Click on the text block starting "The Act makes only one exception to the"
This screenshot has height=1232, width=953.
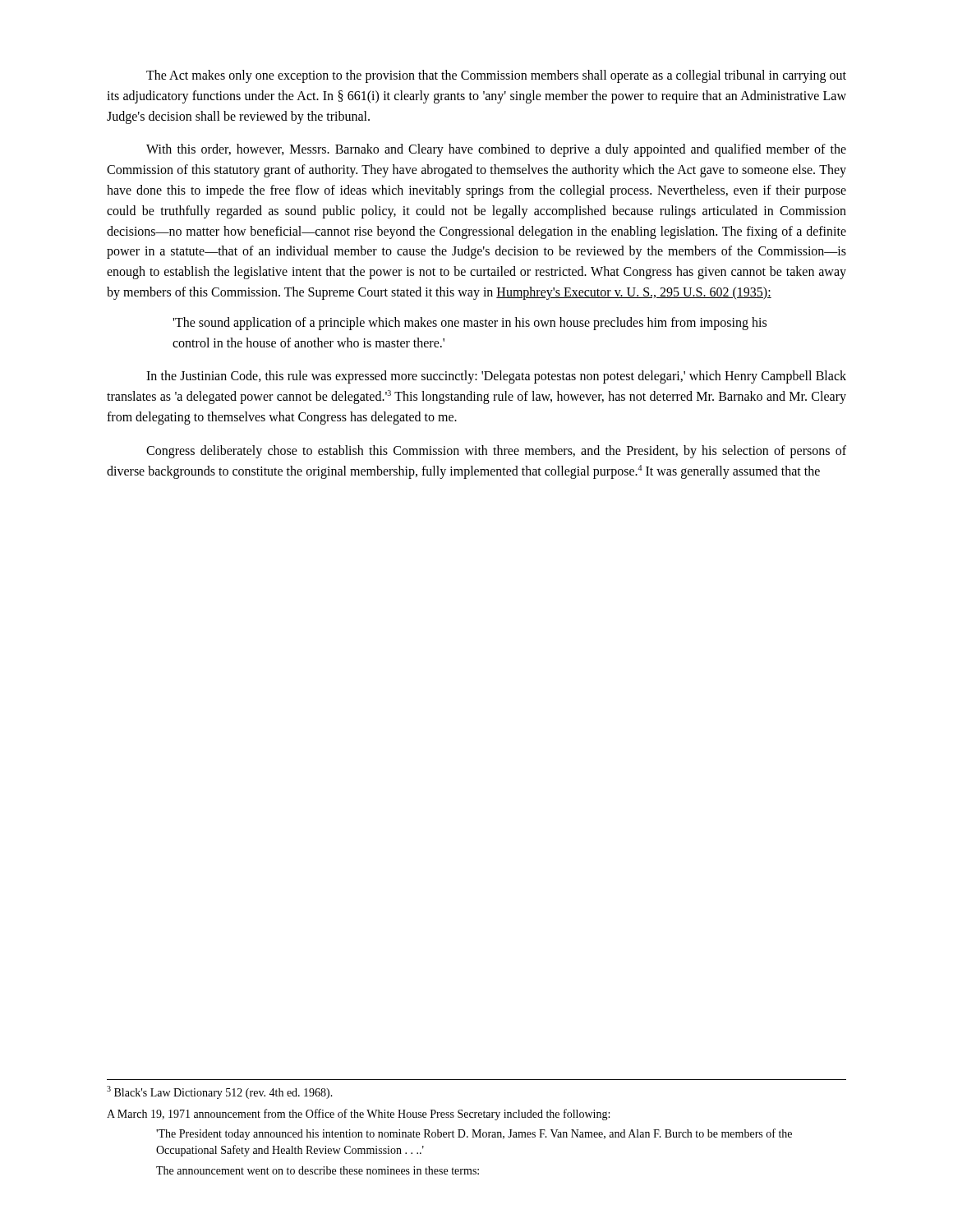pos(476,96)
